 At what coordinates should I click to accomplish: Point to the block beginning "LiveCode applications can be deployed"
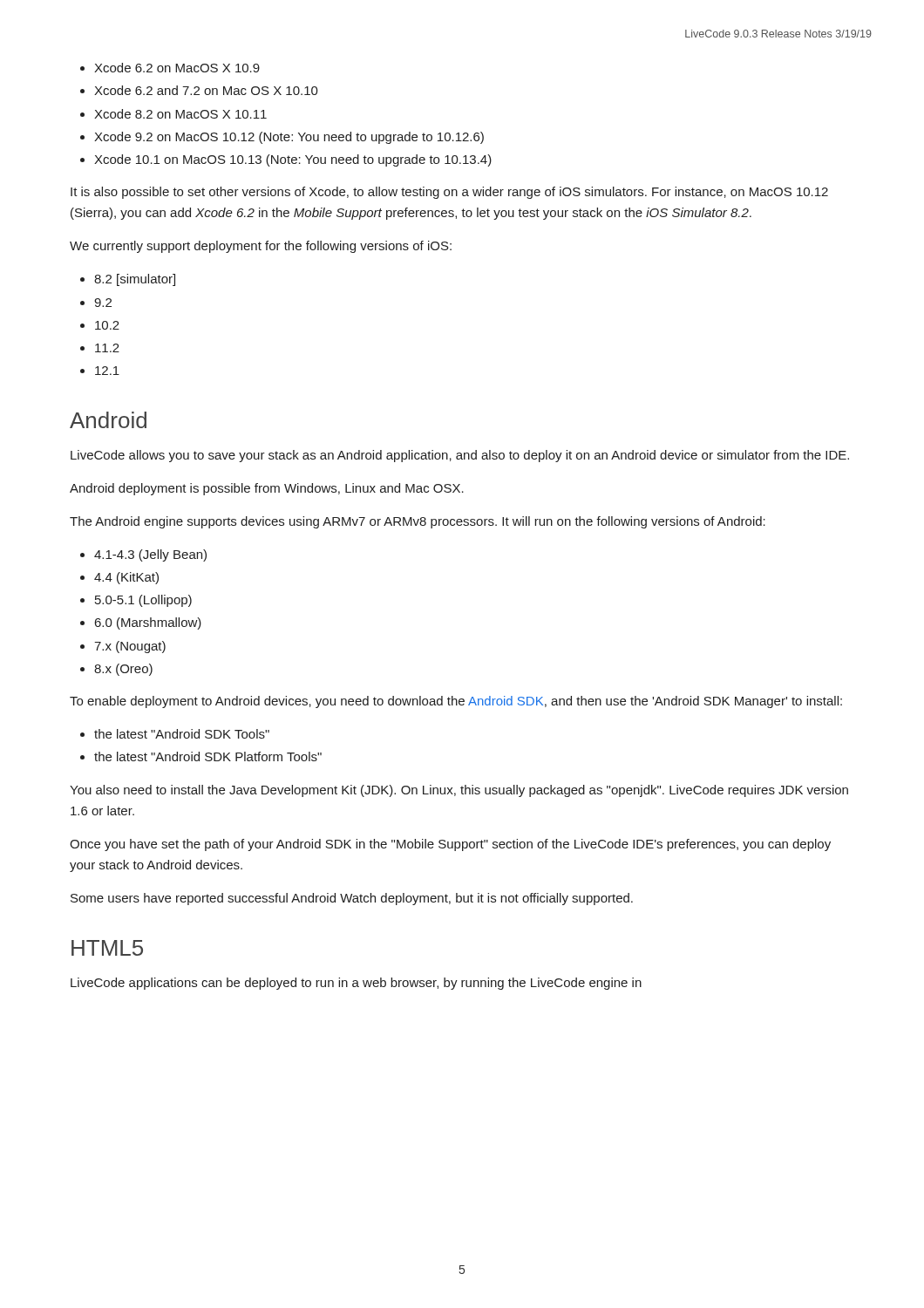[x=462, y=982]
